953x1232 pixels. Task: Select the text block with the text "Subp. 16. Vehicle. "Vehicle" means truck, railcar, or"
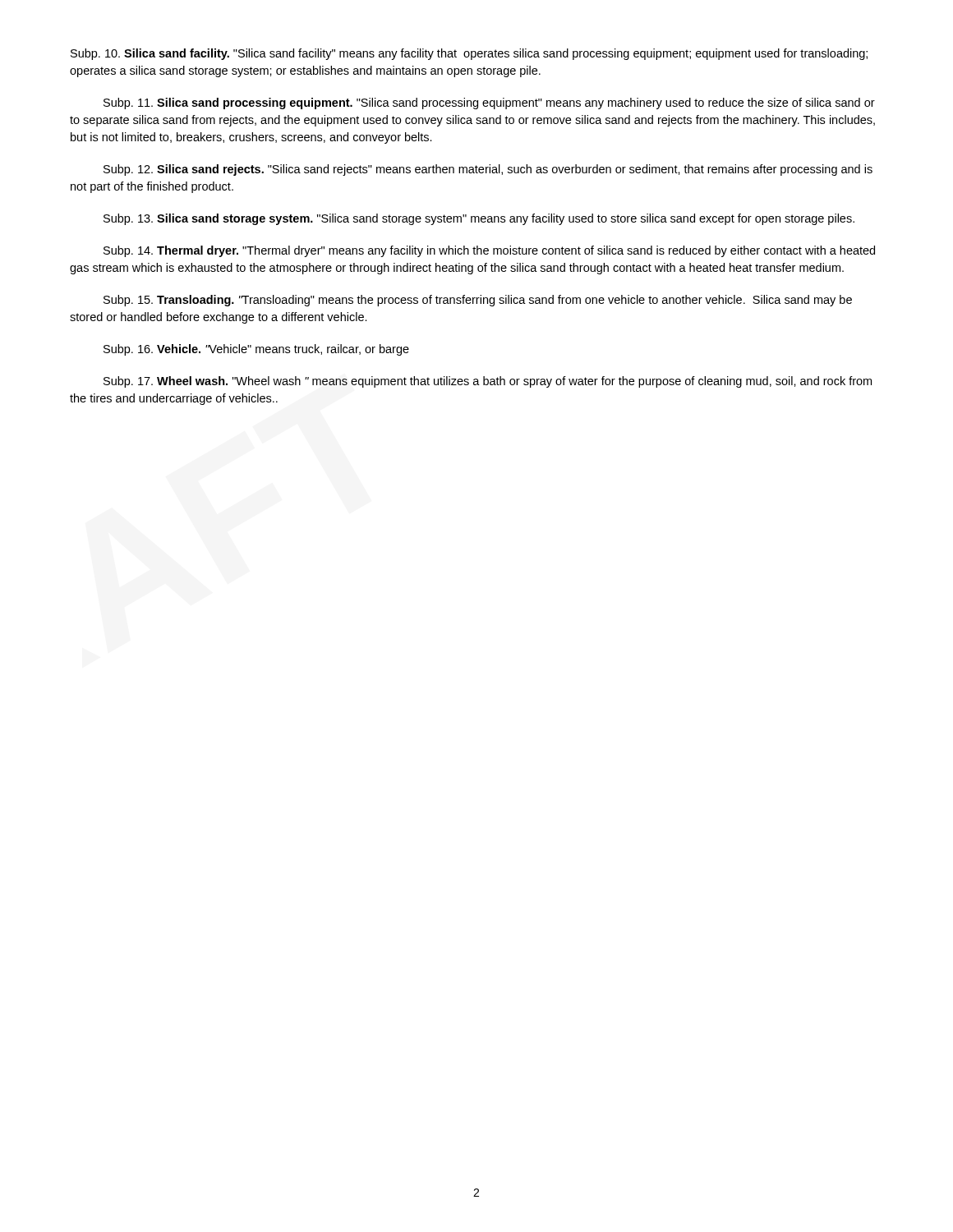tap(256, 349)
